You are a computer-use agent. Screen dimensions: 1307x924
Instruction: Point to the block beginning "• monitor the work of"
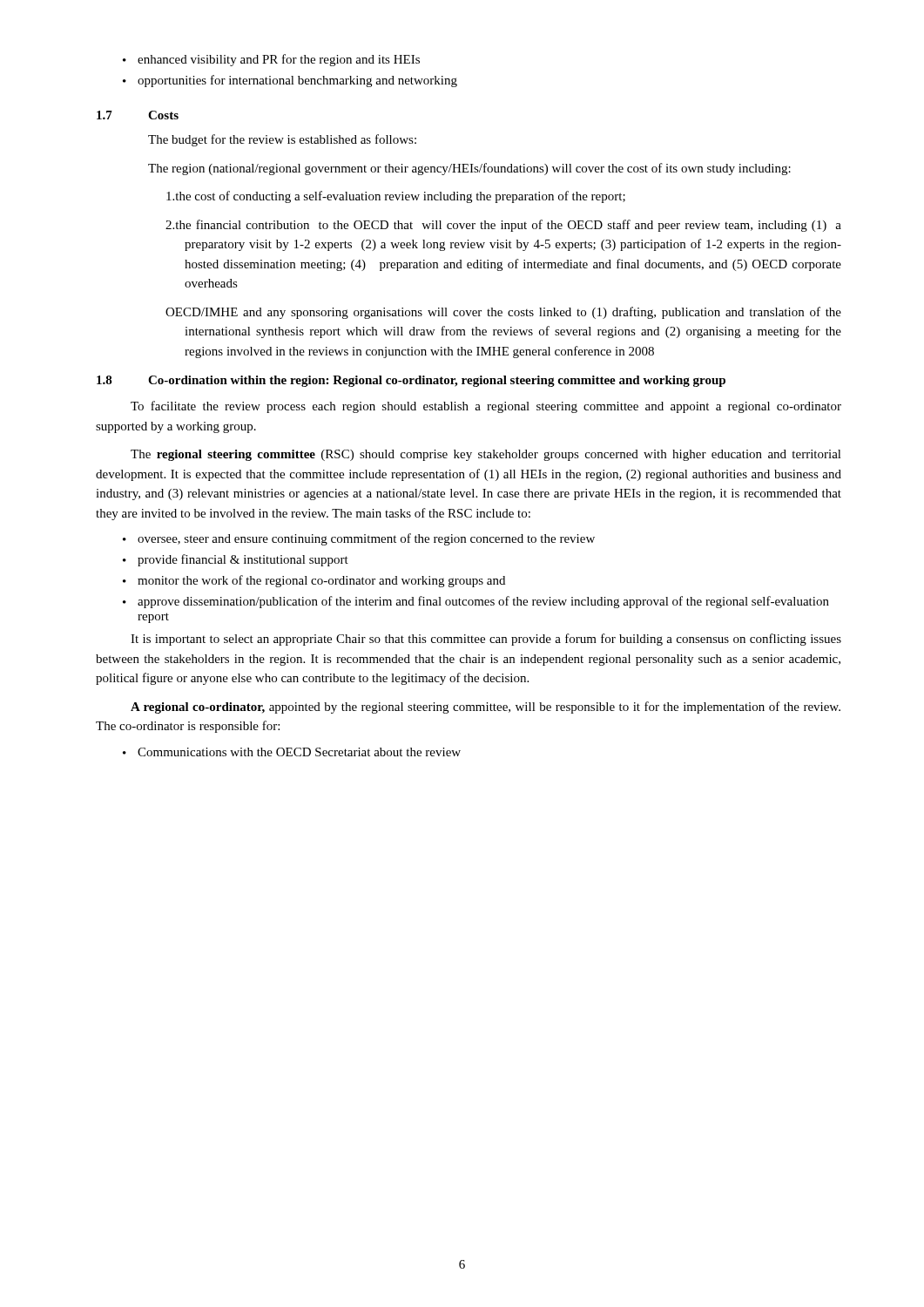point(482,581)
